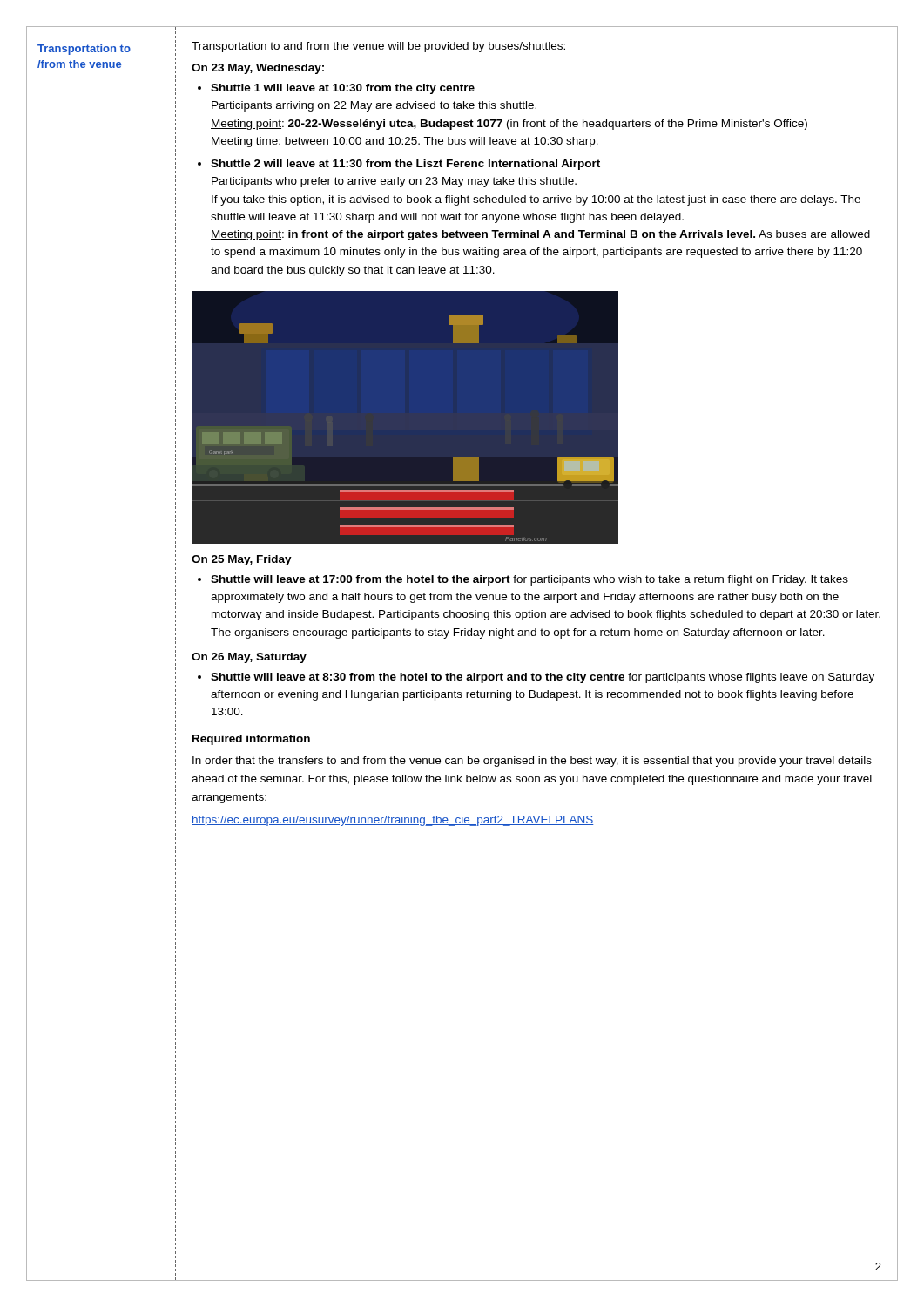The image size is (924, 1307).
Task: Point to the block beginning "Shuttle 1 will leave"
Action: (546, 115)
